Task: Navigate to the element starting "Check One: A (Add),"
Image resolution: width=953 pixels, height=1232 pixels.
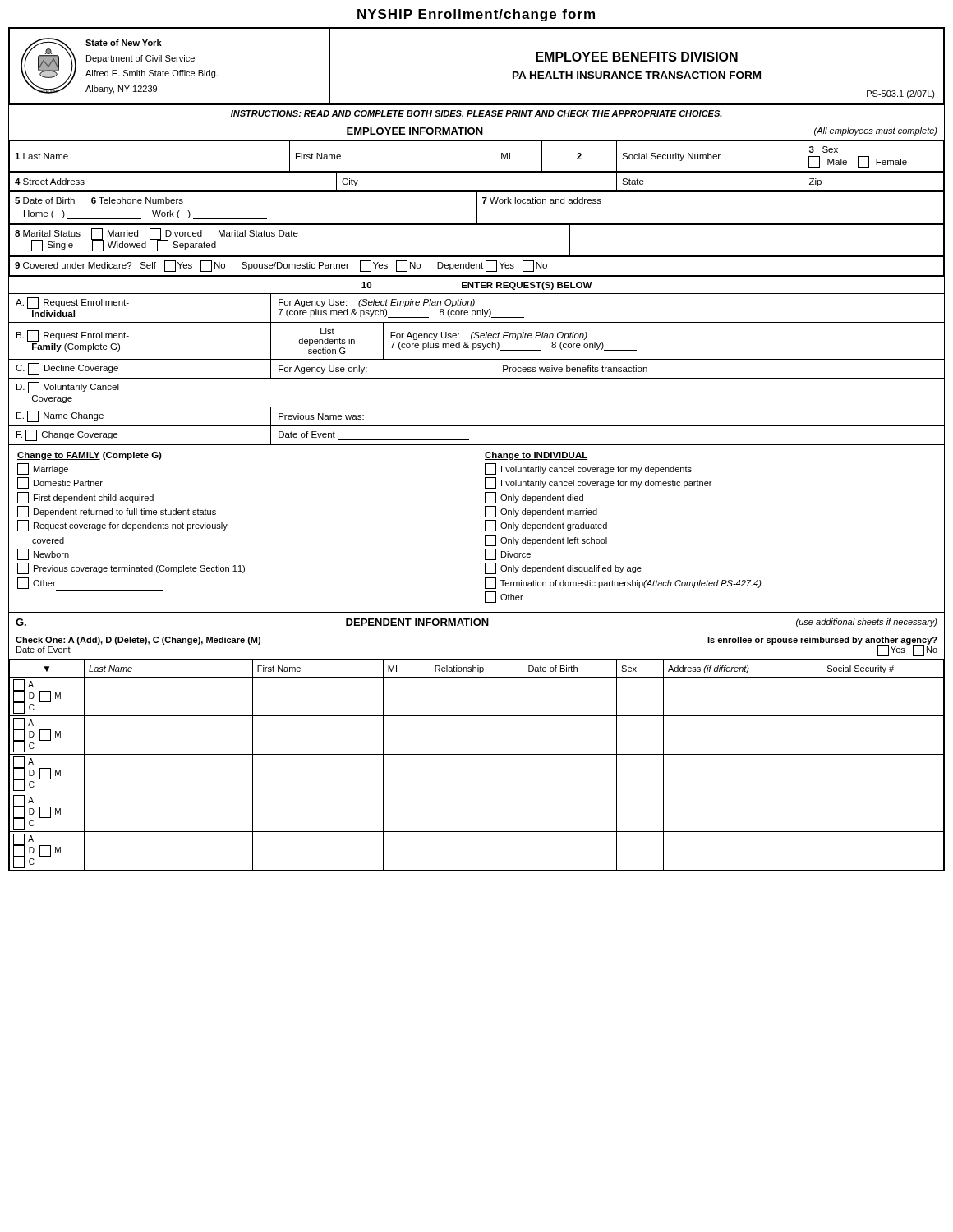Action: pyautogui.click(x=134, y=643)
